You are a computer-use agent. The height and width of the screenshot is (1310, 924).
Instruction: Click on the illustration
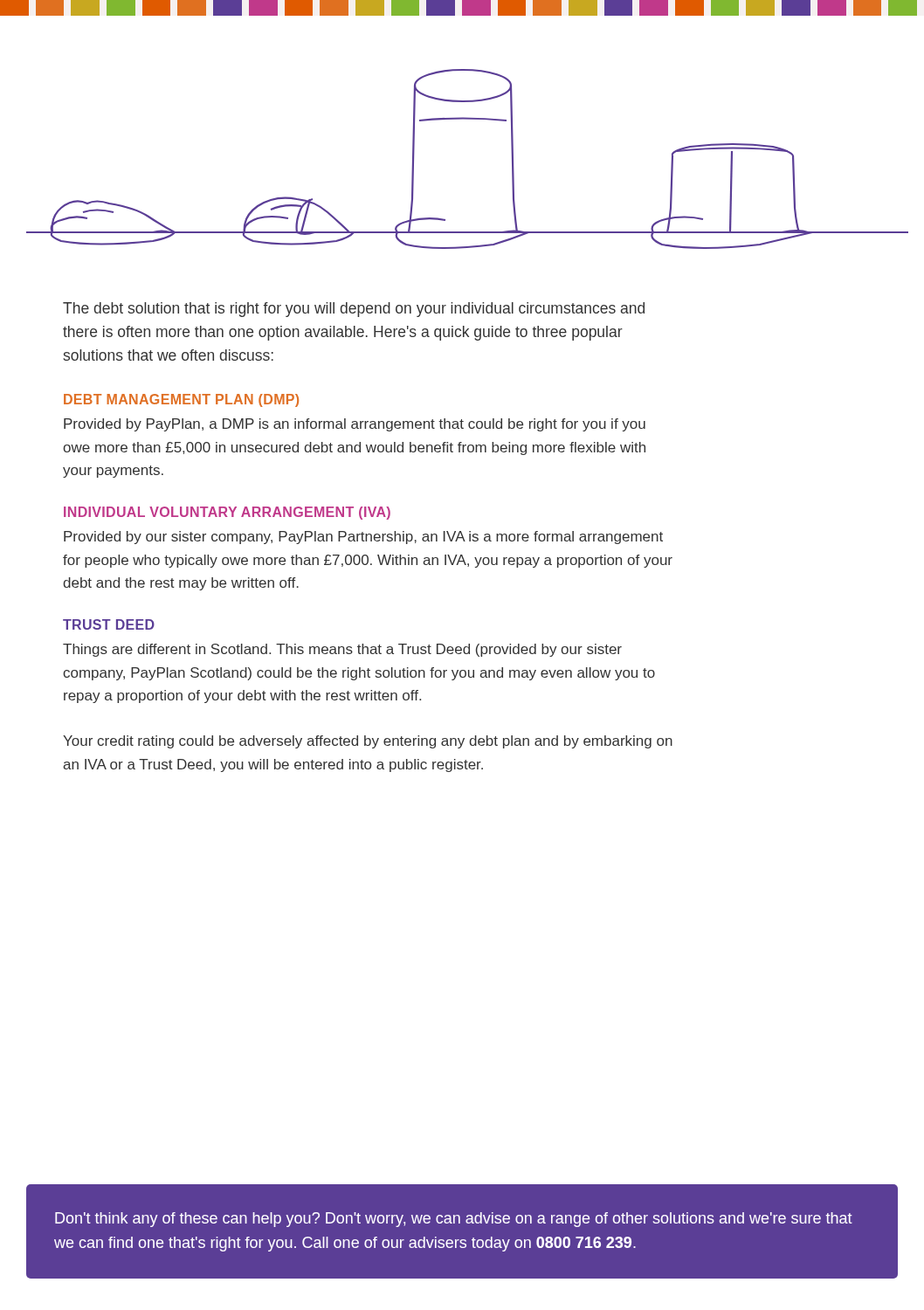pyautogui.click(x=462, y=151)
